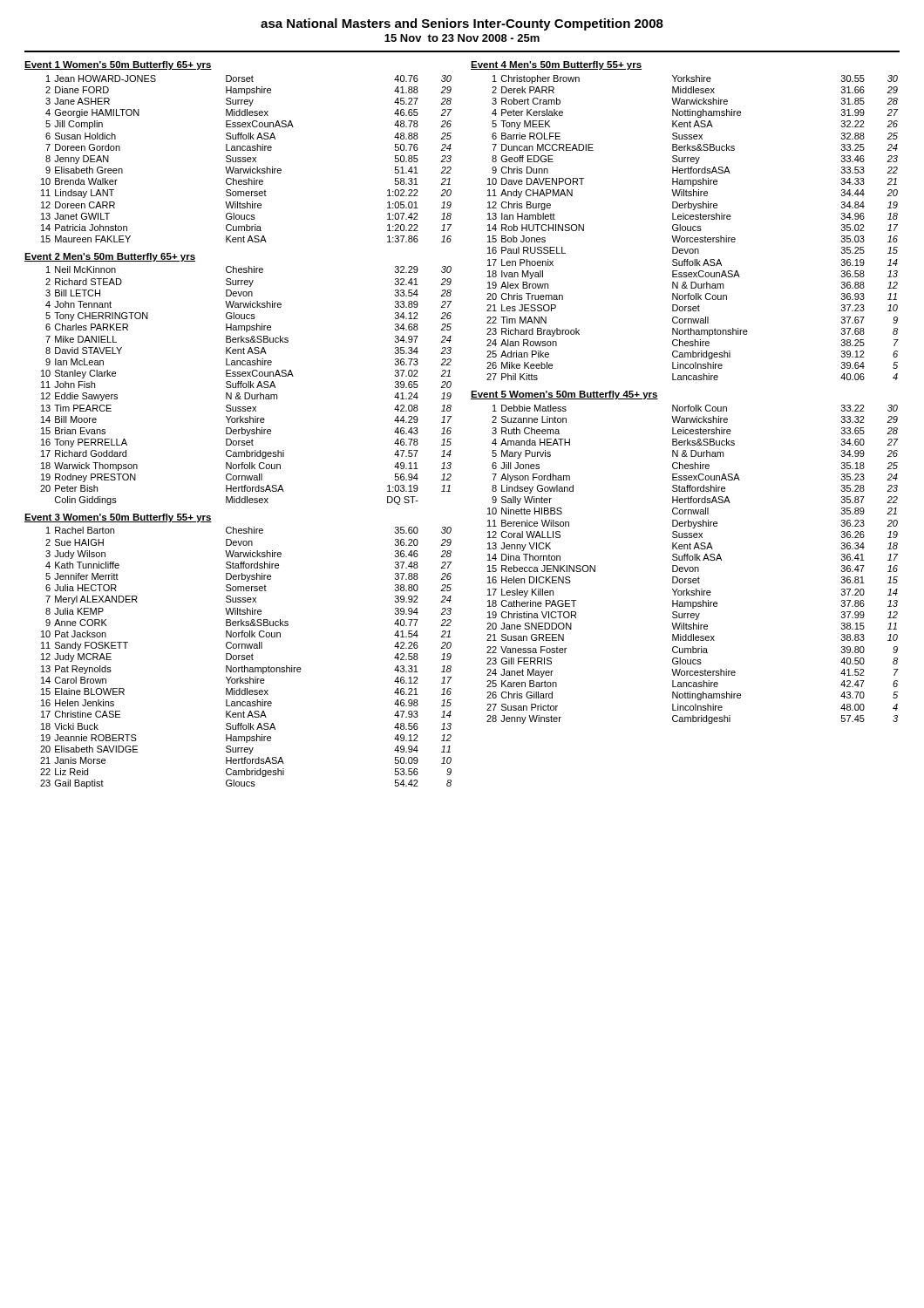Click on the table containing "Maureen FAKLEY"
This screenshot has height=1308, width=924.
[x=239, y=159]
